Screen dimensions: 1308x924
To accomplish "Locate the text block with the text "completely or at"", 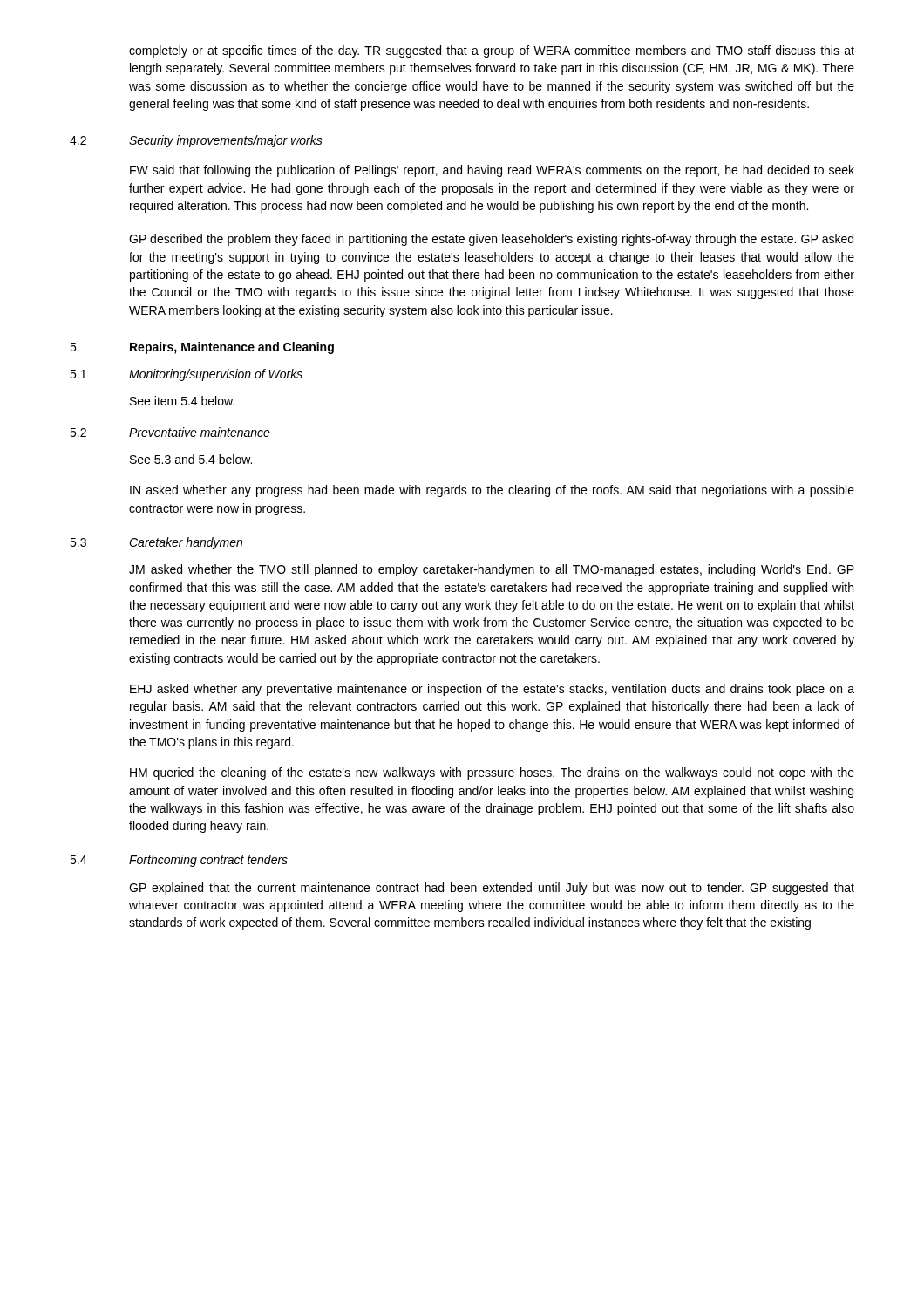I will pyautogui.click(x=492, y=77).
